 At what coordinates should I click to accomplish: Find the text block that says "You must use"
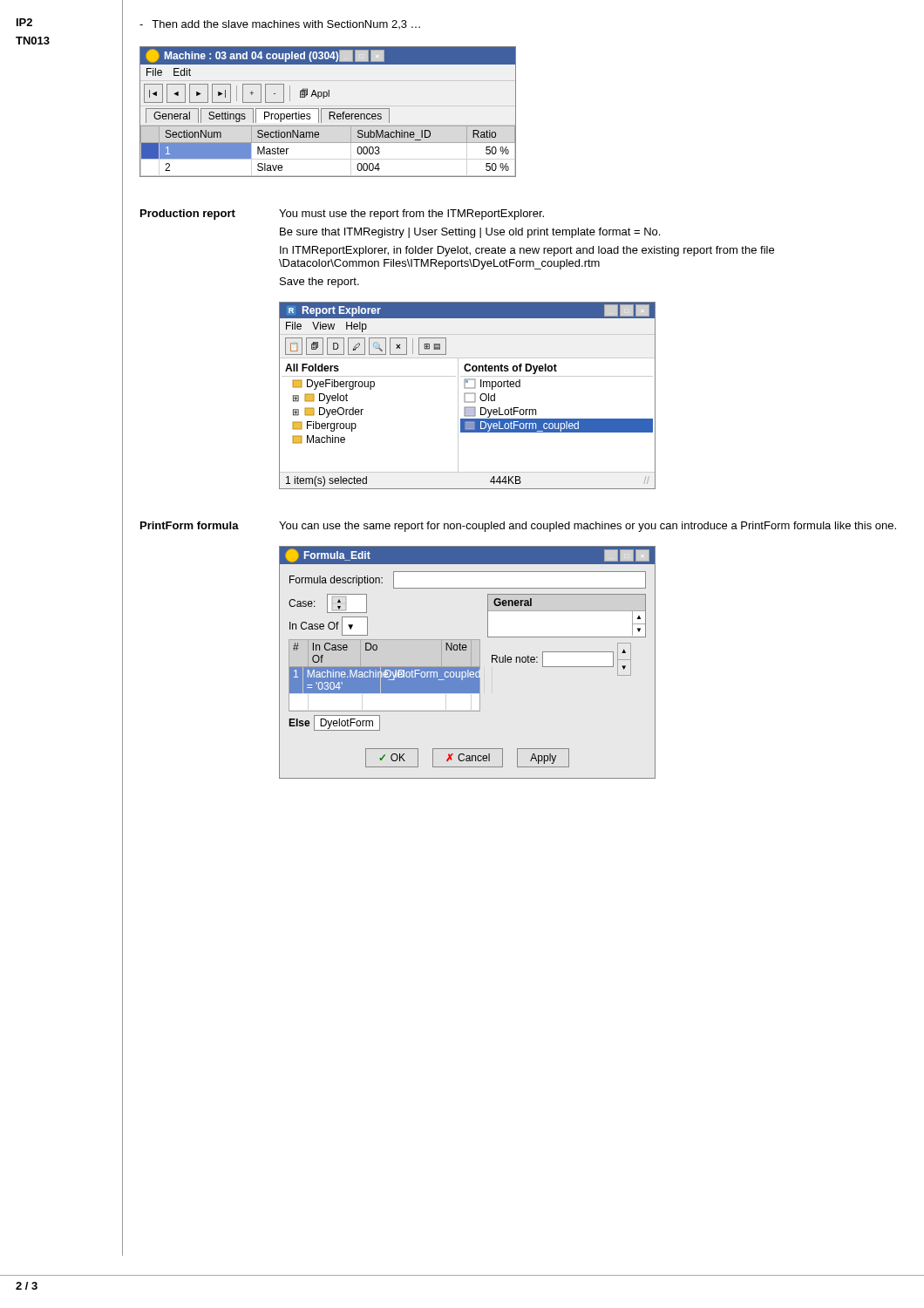412,213
